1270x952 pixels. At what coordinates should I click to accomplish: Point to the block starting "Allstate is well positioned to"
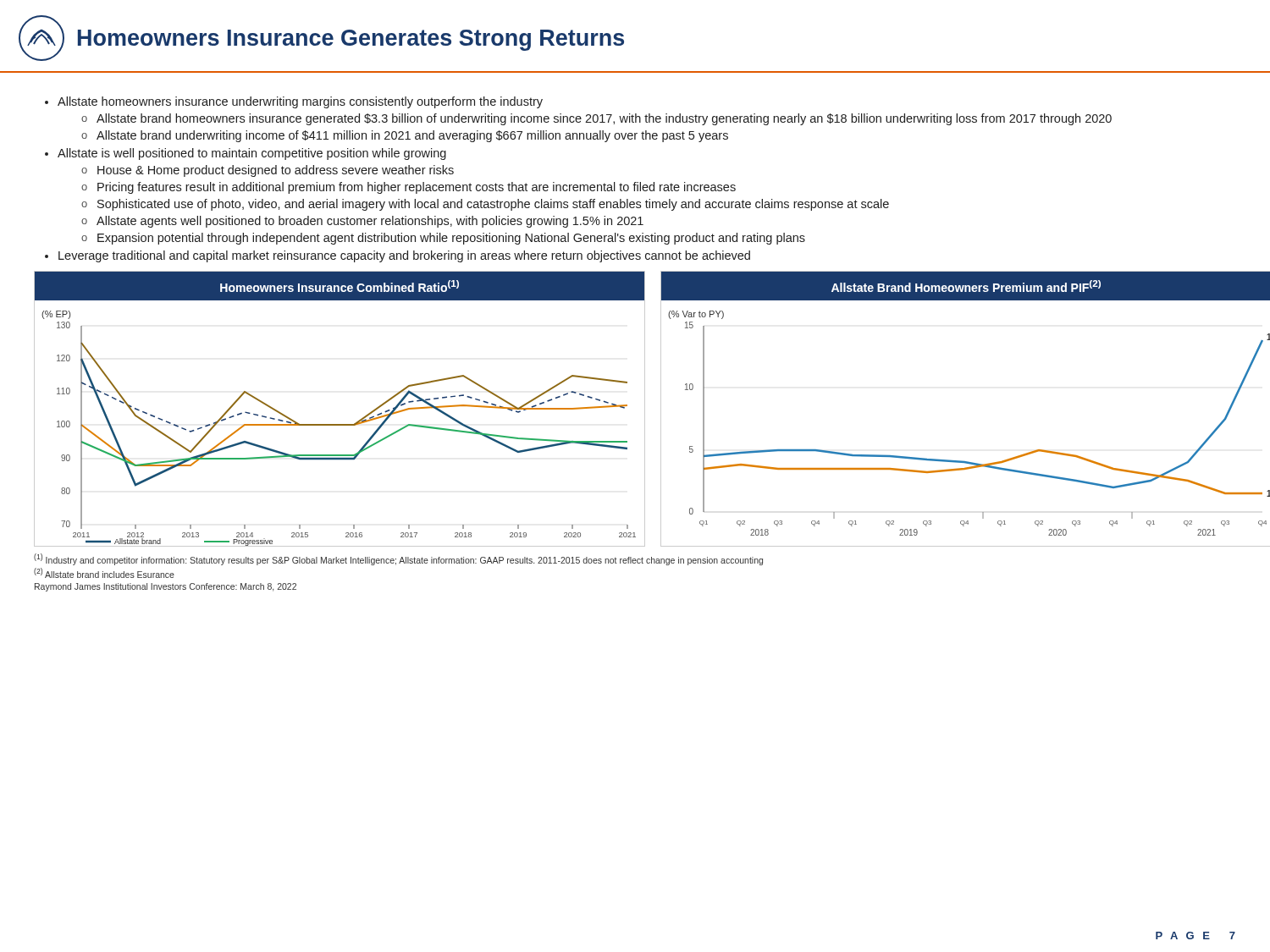[x=647, y=195]
